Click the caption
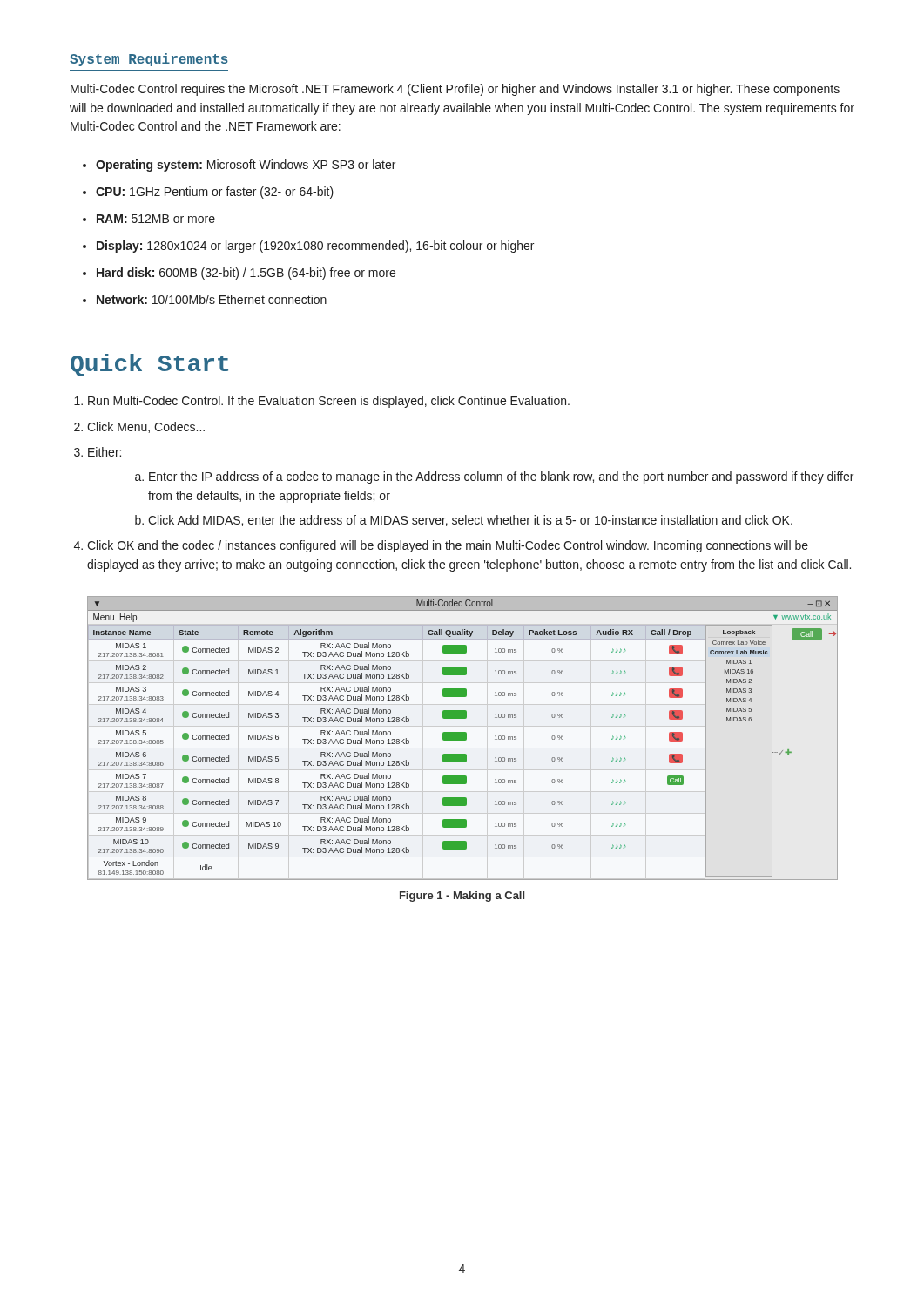This screenshot has width=924, height=1307. tap(462, 895)
